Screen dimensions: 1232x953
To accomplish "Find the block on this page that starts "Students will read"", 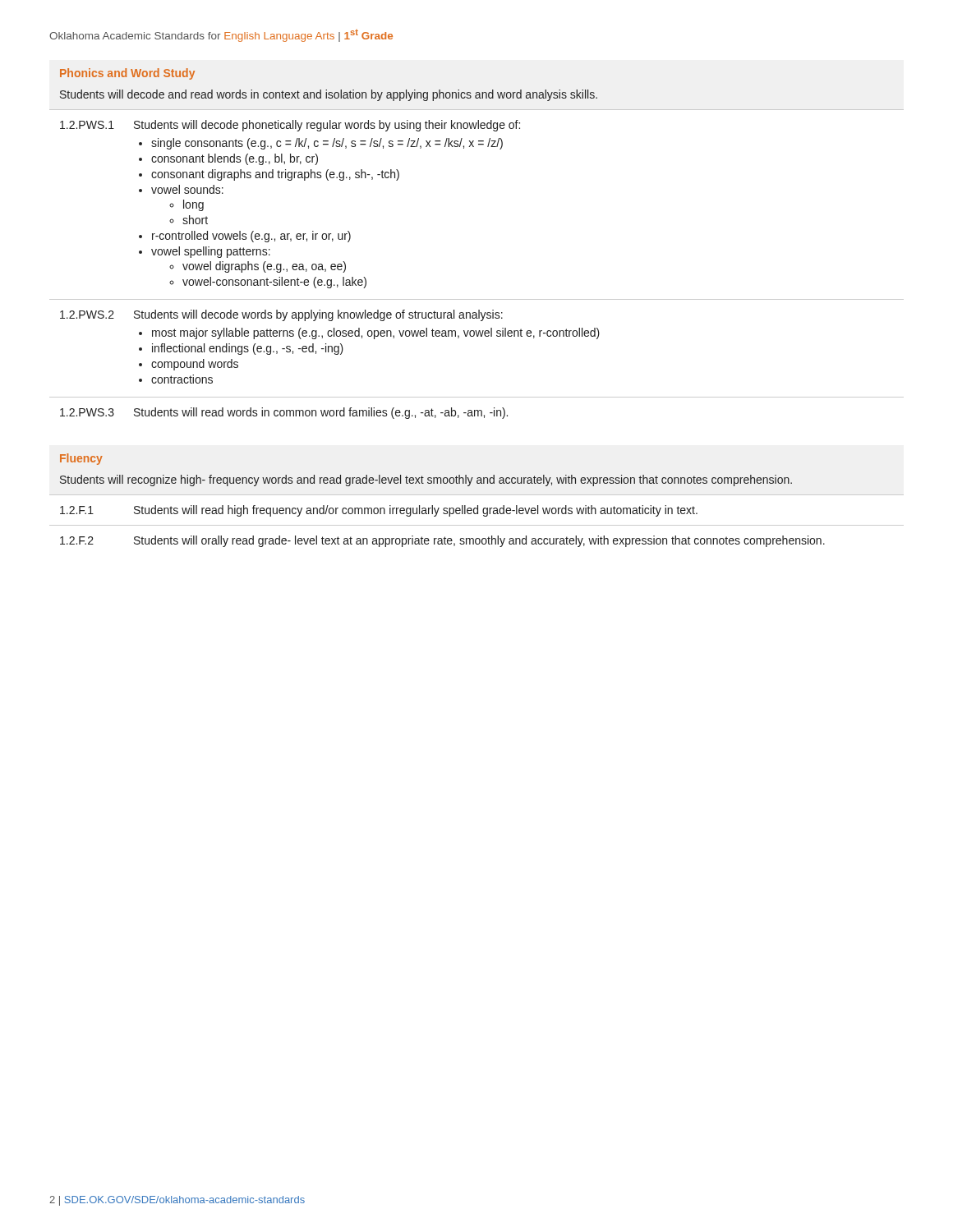I will pos(416,510).
